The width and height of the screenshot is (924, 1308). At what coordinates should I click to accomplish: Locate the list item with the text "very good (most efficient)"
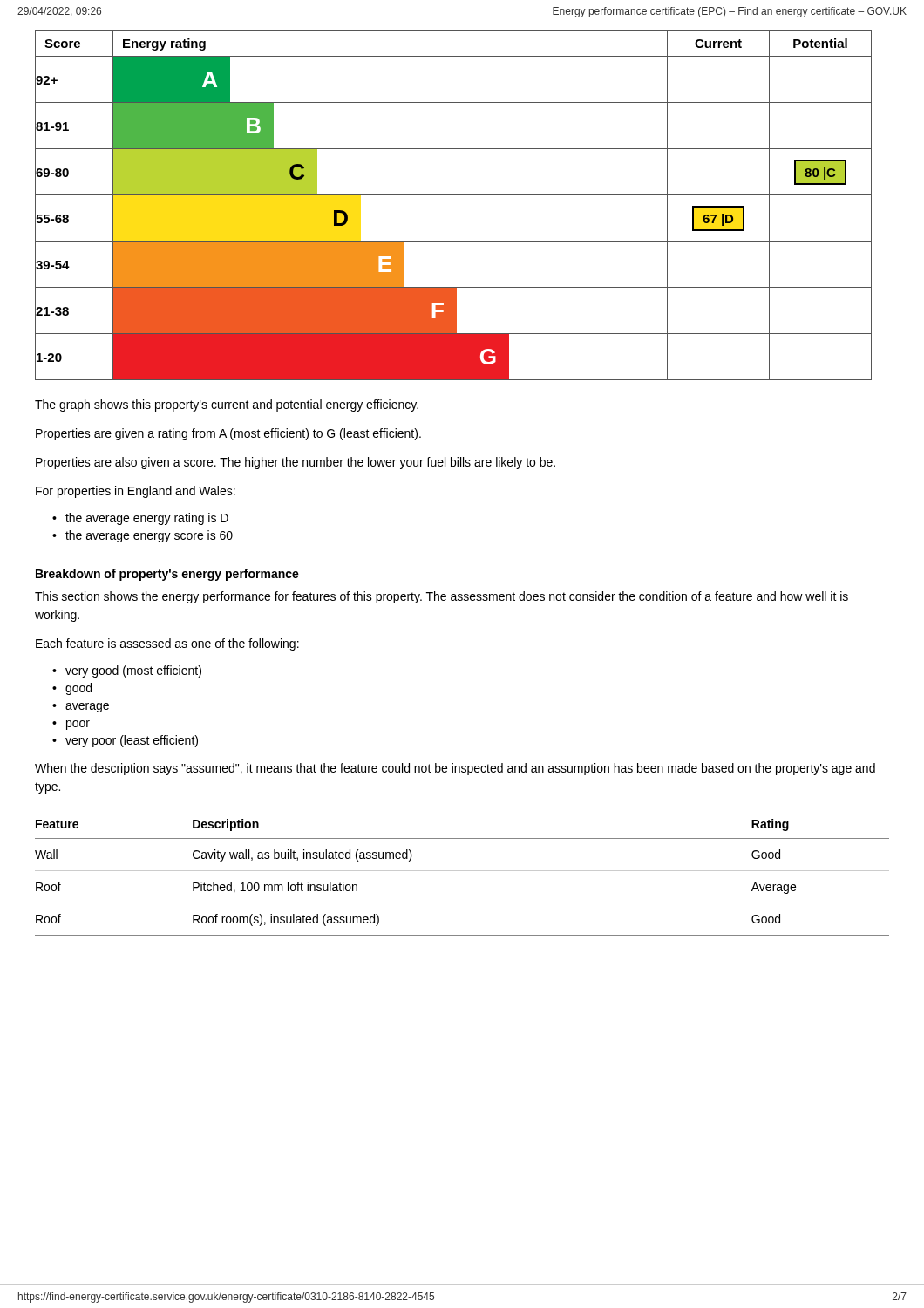coord(134,671)
